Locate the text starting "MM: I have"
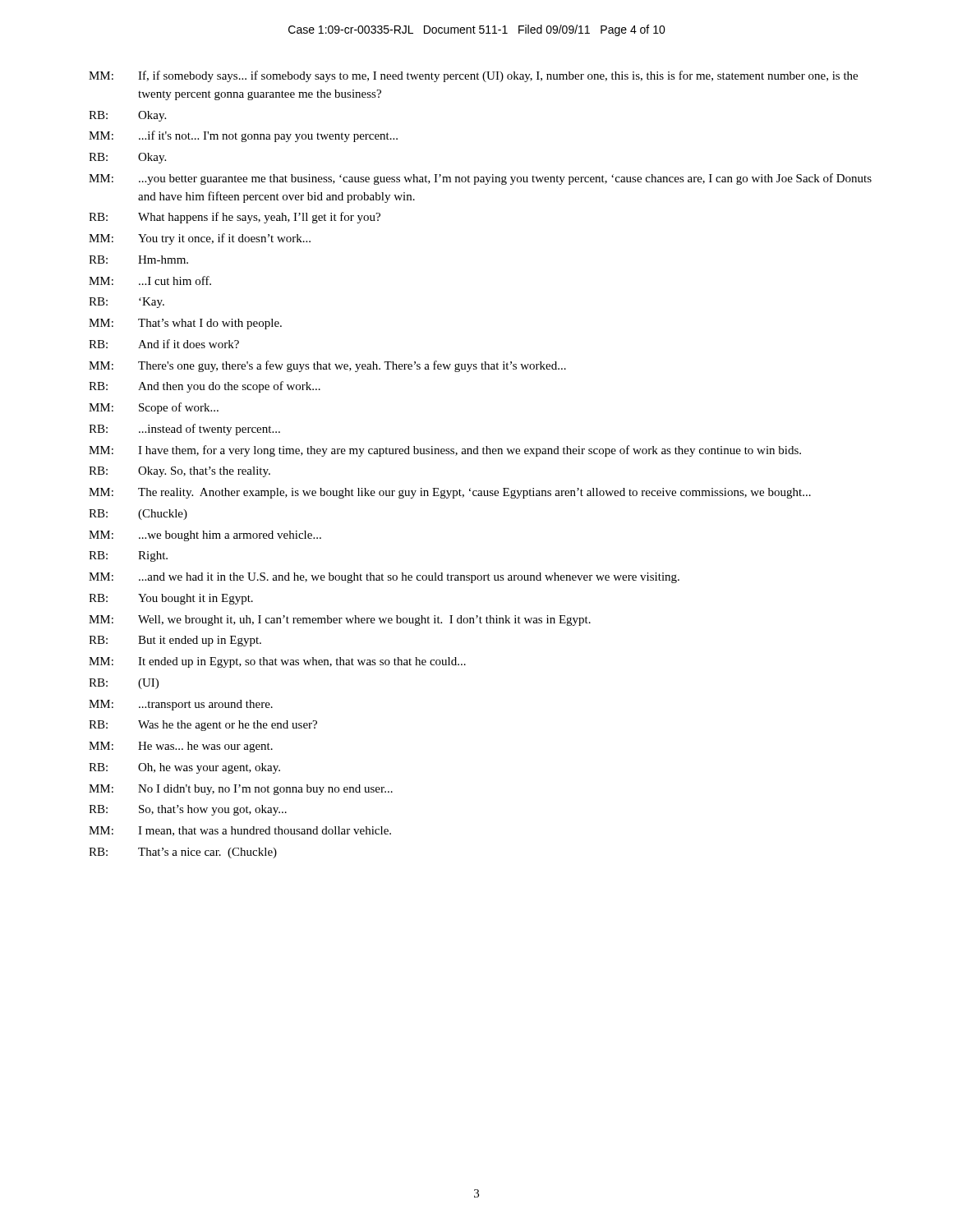 coord(484,450)
